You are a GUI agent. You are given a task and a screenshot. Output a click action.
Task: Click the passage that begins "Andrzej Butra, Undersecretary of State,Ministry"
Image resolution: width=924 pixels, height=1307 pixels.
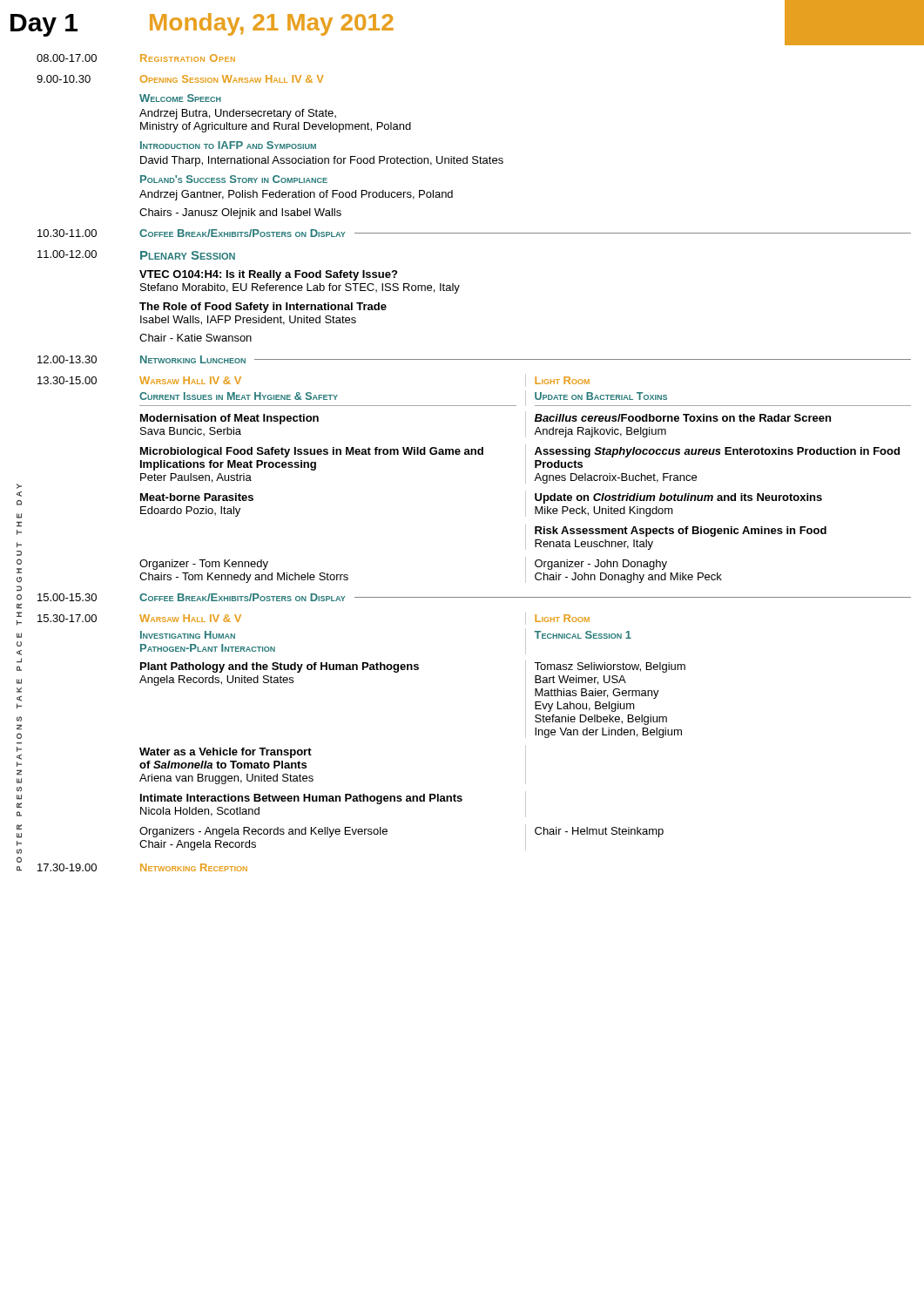click(275, 119)
